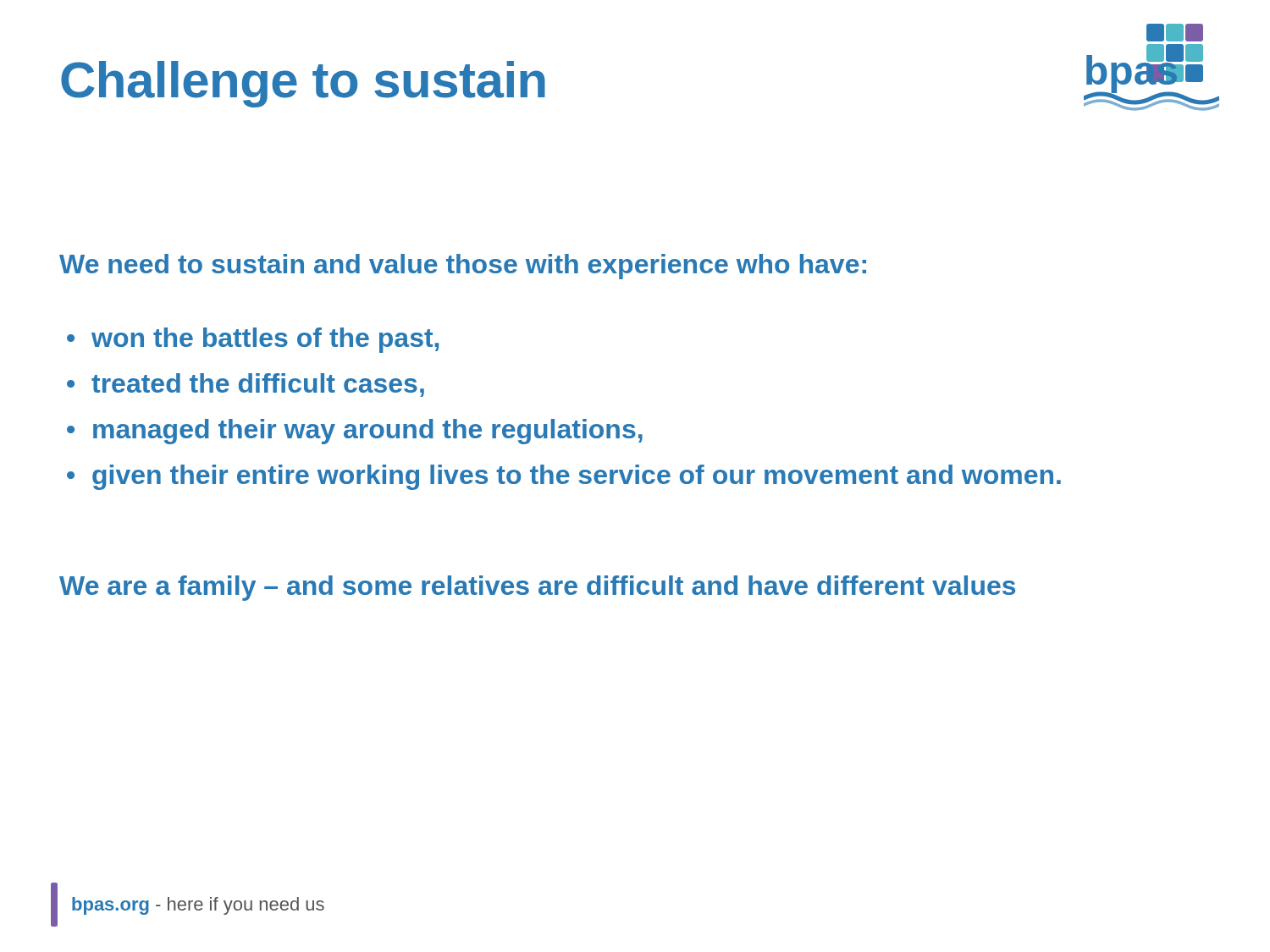Click where it says "managed their way around the regulations,"
Image resolution: width=1270 pixels, height=952 pixels.
tap(368, 429)
